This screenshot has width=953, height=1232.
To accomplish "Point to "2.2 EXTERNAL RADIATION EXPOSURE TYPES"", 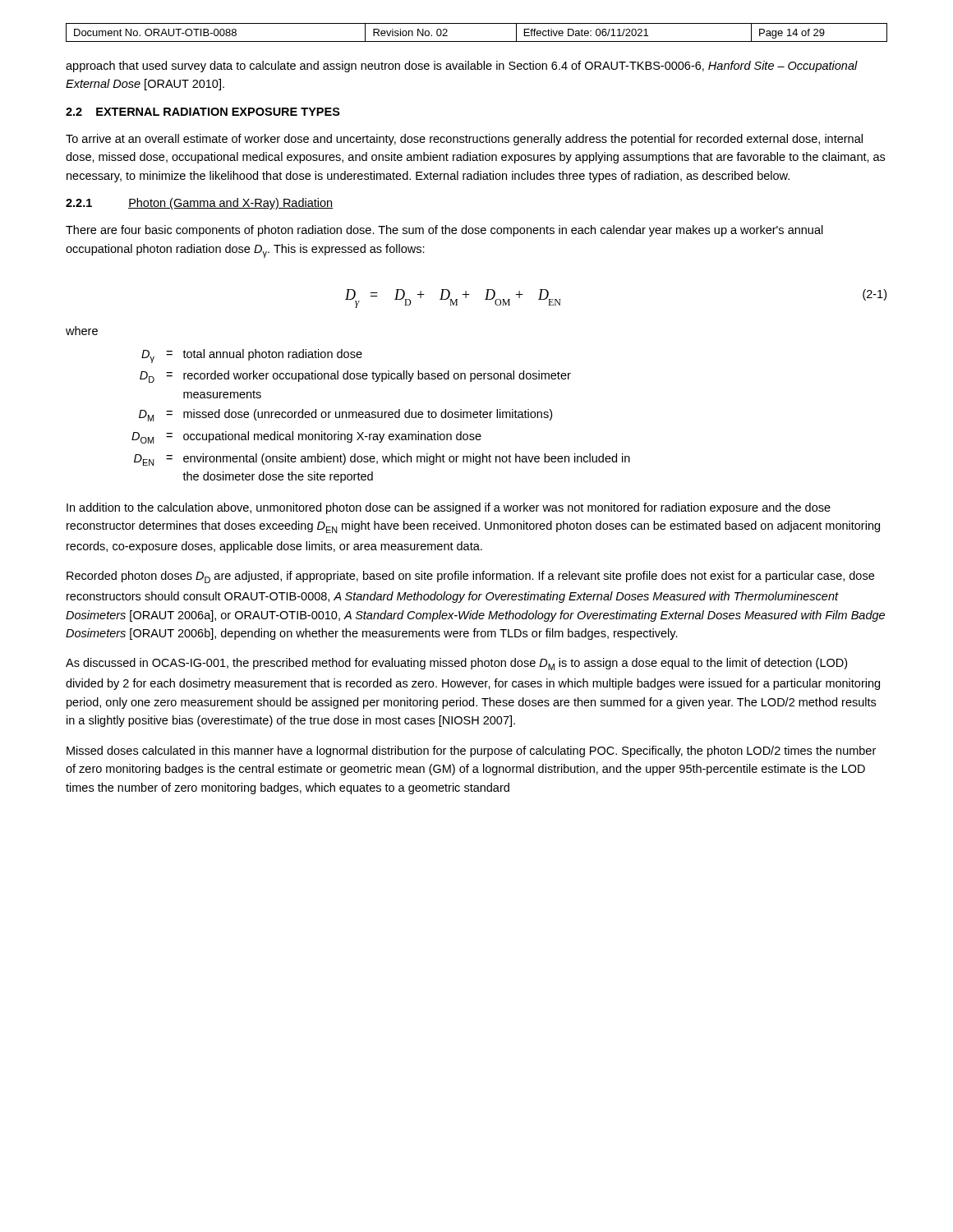I will pos(203,112).
